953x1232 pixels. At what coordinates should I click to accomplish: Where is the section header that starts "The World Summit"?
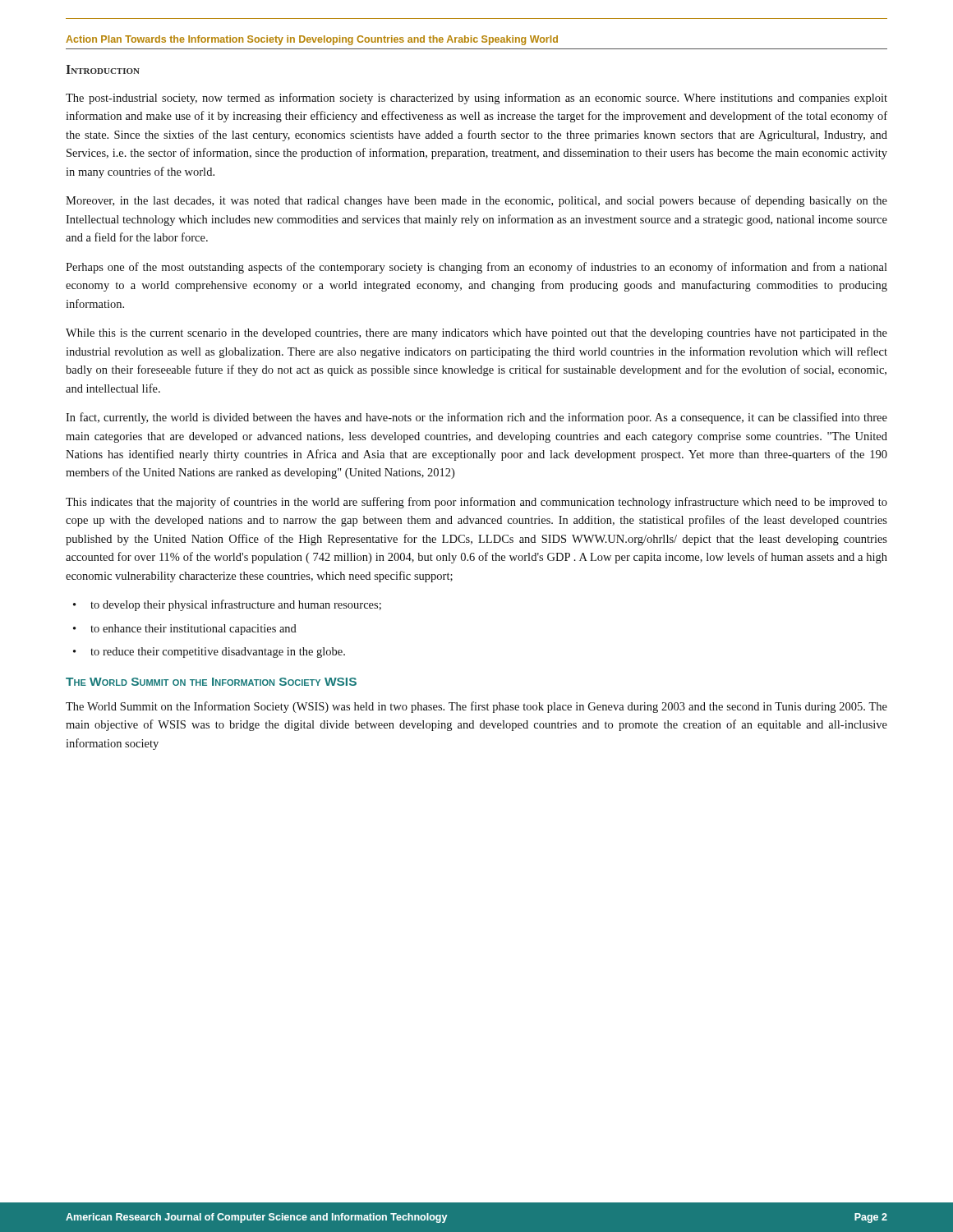pos(211,682)
